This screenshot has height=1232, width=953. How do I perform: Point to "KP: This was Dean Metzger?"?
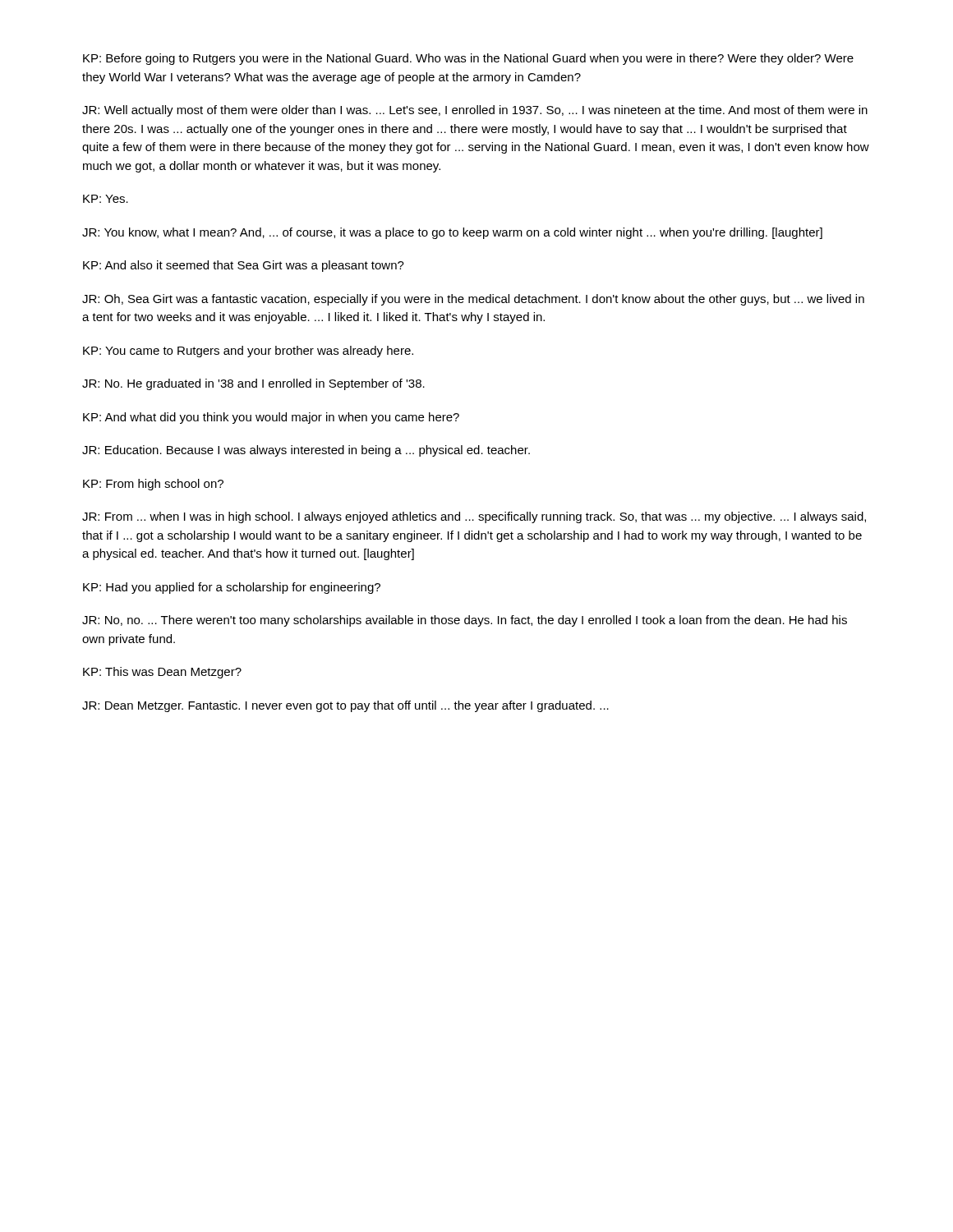coord(162,671)
